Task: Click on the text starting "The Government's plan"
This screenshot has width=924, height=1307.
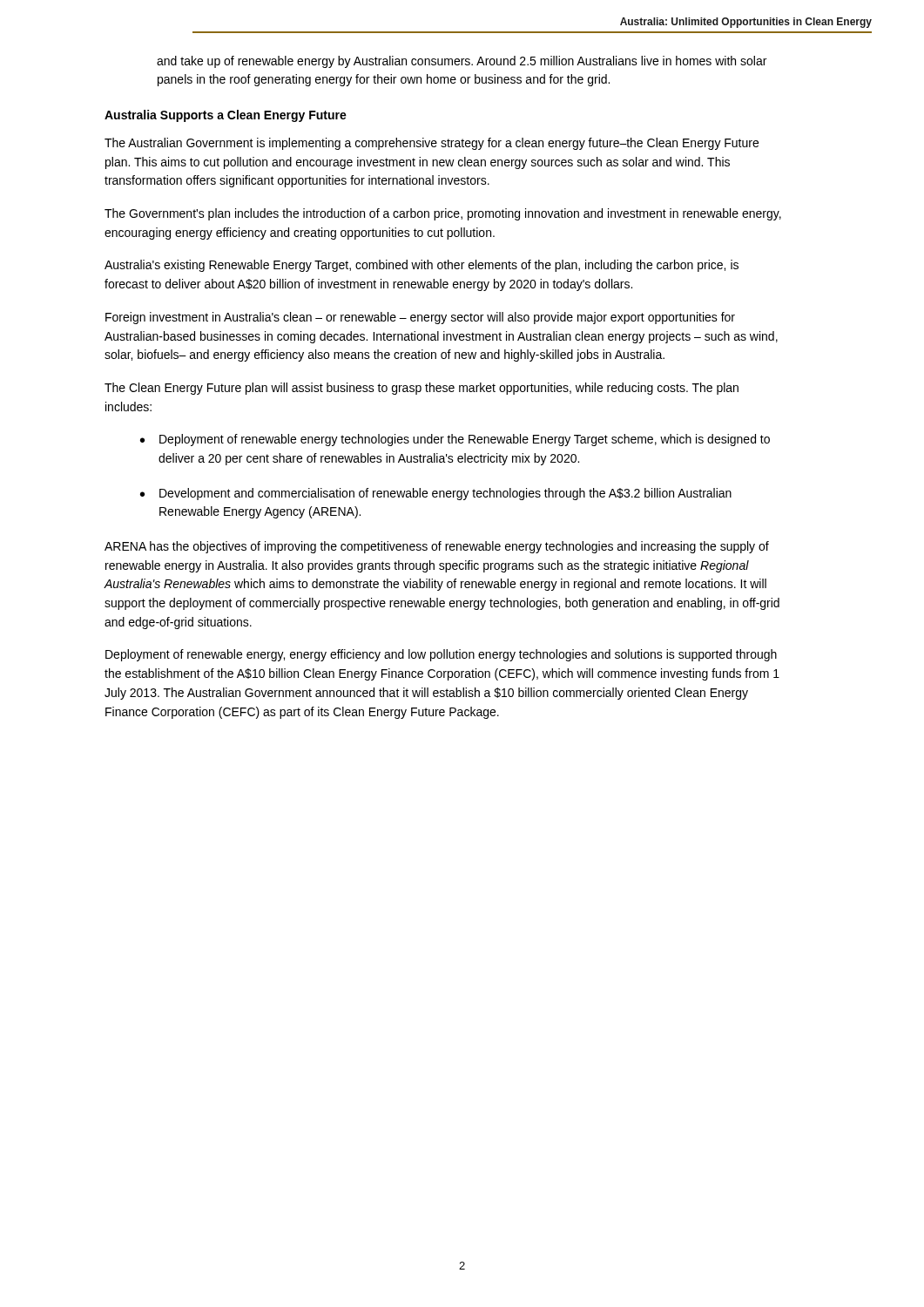Action: point(443,223)
